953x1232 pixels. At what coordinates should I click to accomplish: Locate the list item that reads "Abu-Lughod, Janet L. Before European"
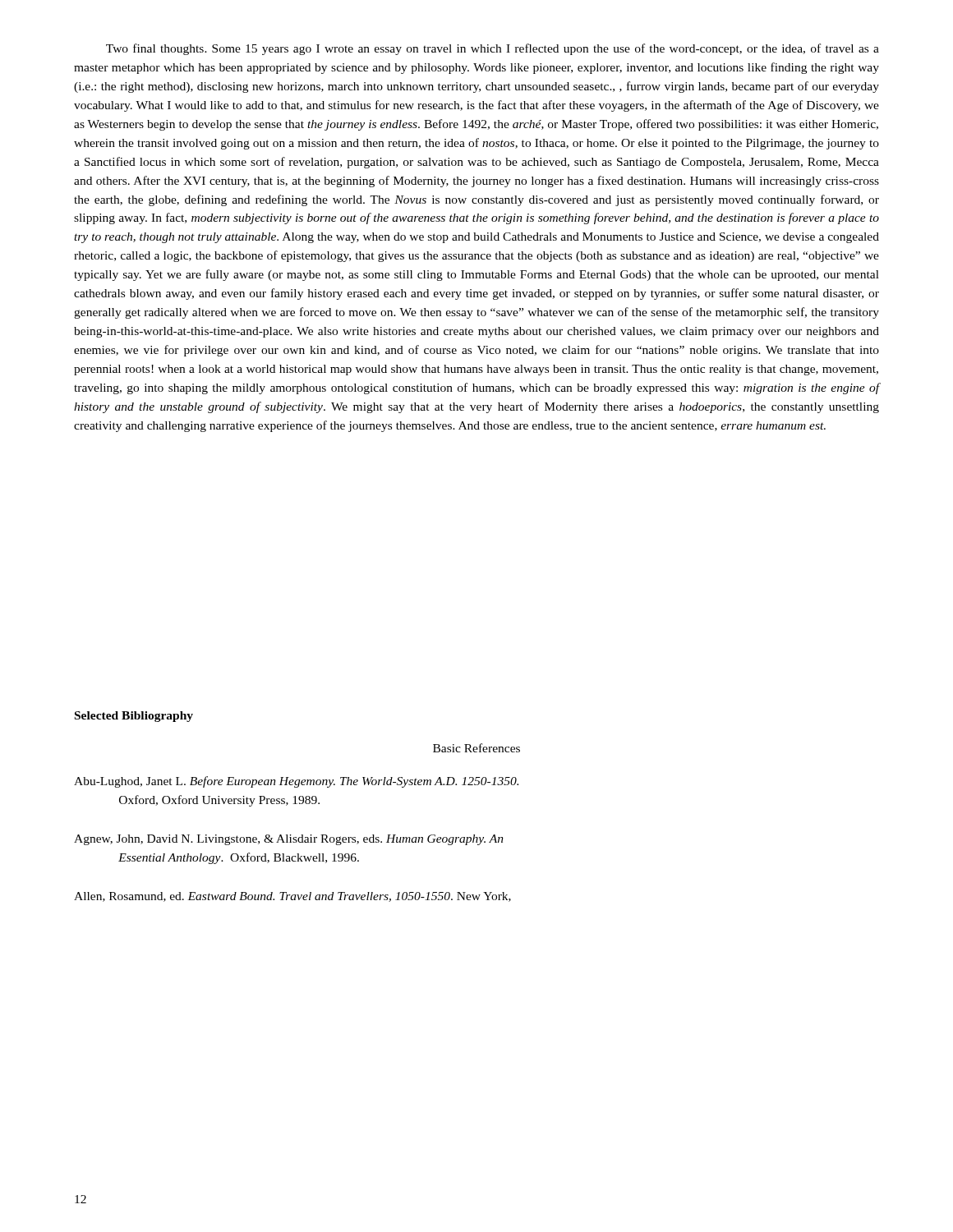click(297, 792)
